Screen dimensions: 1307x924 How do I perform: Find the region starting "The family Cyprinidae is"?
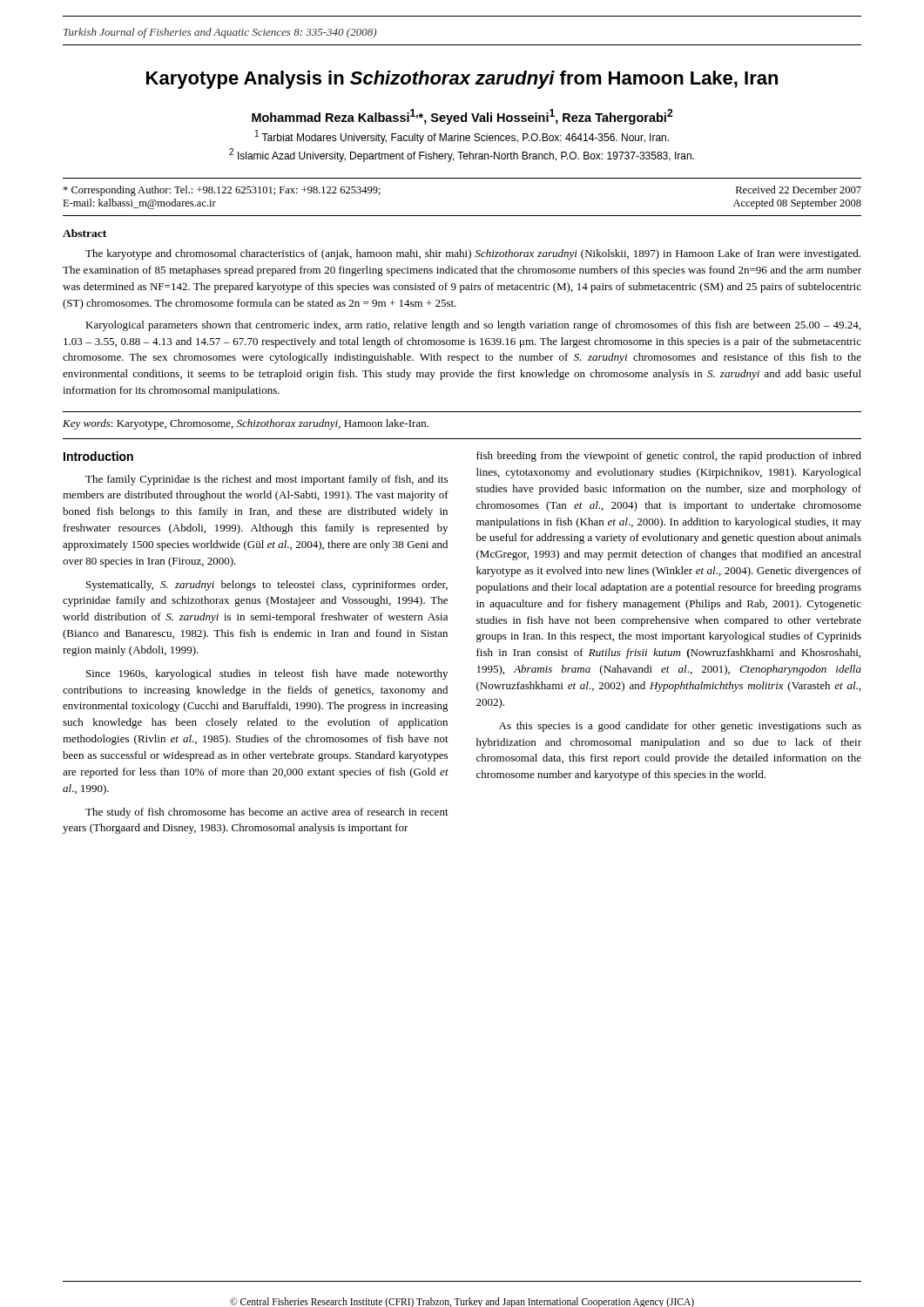tap(266, 480)
